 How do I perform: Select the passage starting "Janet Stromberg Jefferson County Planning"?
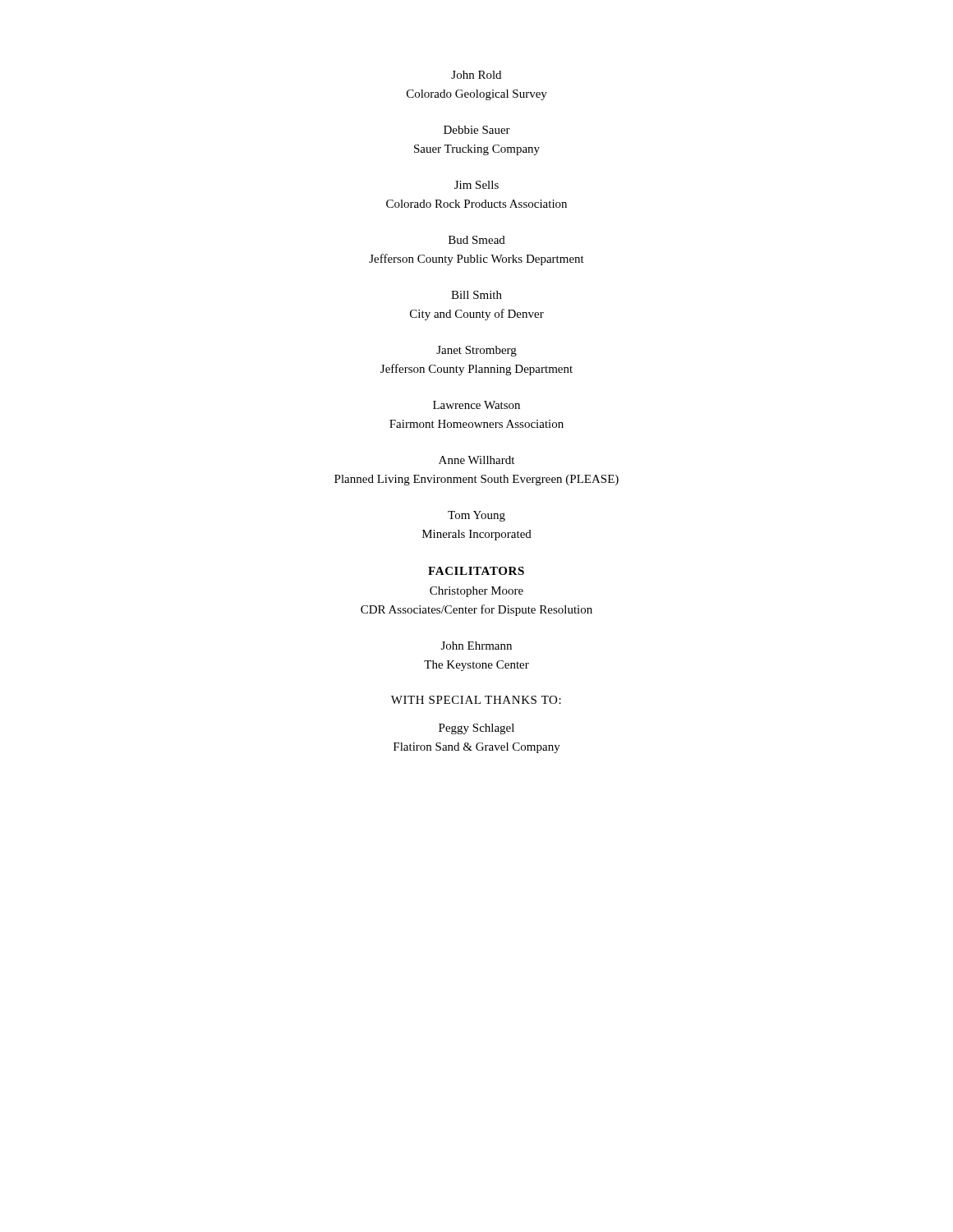(x=476, y=359)
